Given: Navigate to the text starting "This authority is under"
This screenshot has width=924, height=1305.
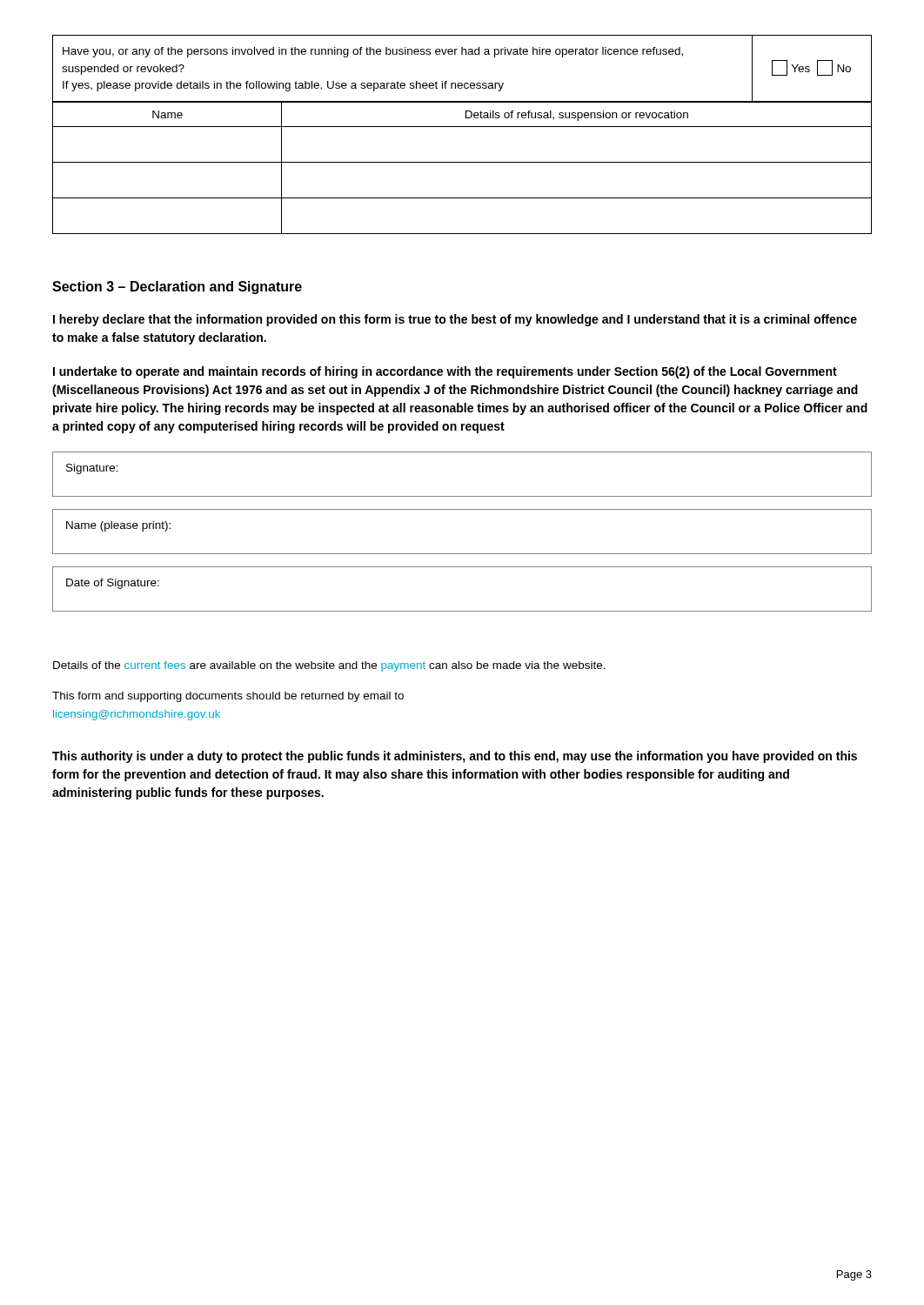Looking at the screenshot, I should click(455, 775).
